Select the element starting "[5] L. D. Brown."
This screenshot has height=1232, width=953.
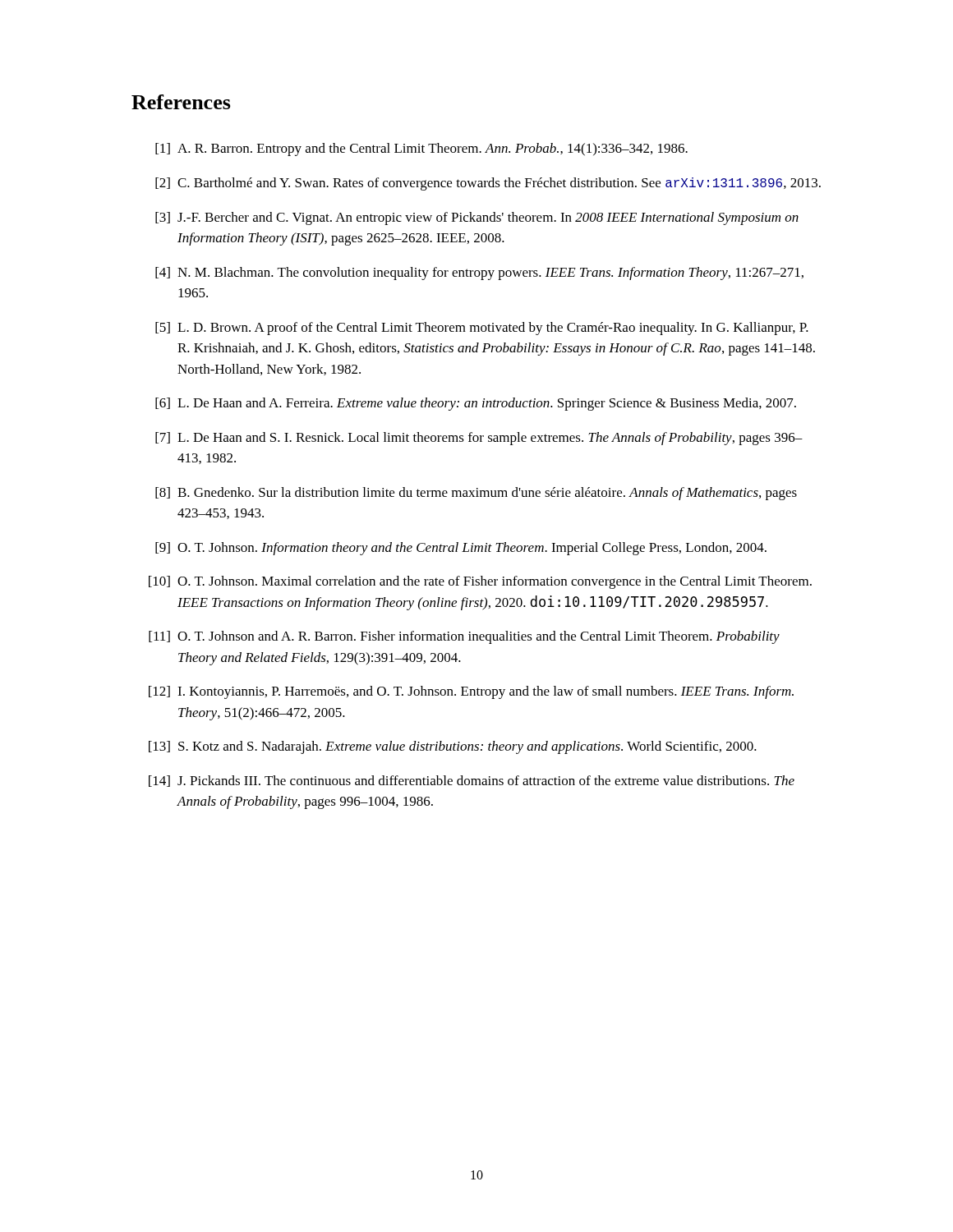(476, 348)
